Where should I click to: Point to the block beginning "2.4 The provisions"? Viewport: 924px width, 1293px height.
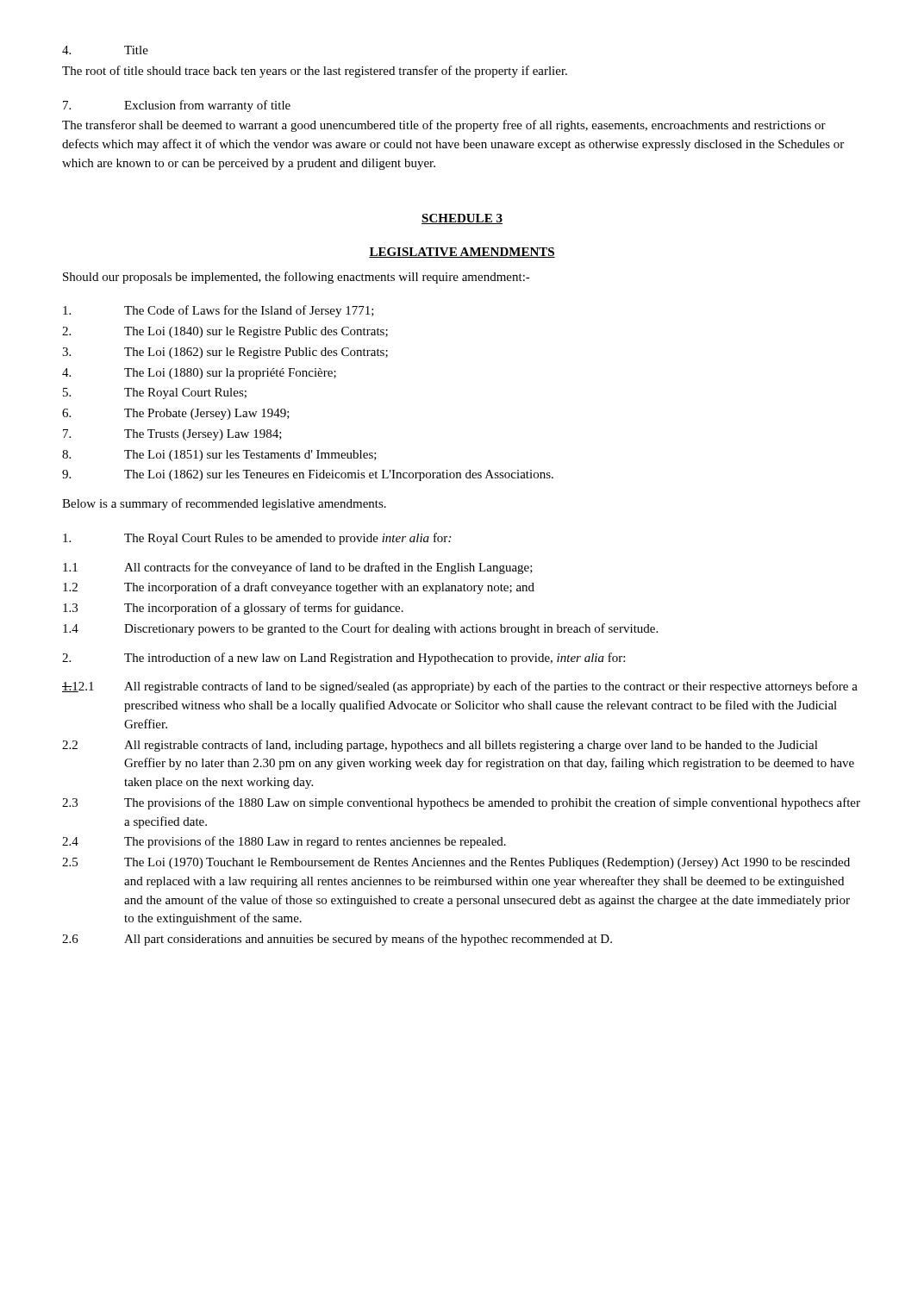click(x=462, y=842)
